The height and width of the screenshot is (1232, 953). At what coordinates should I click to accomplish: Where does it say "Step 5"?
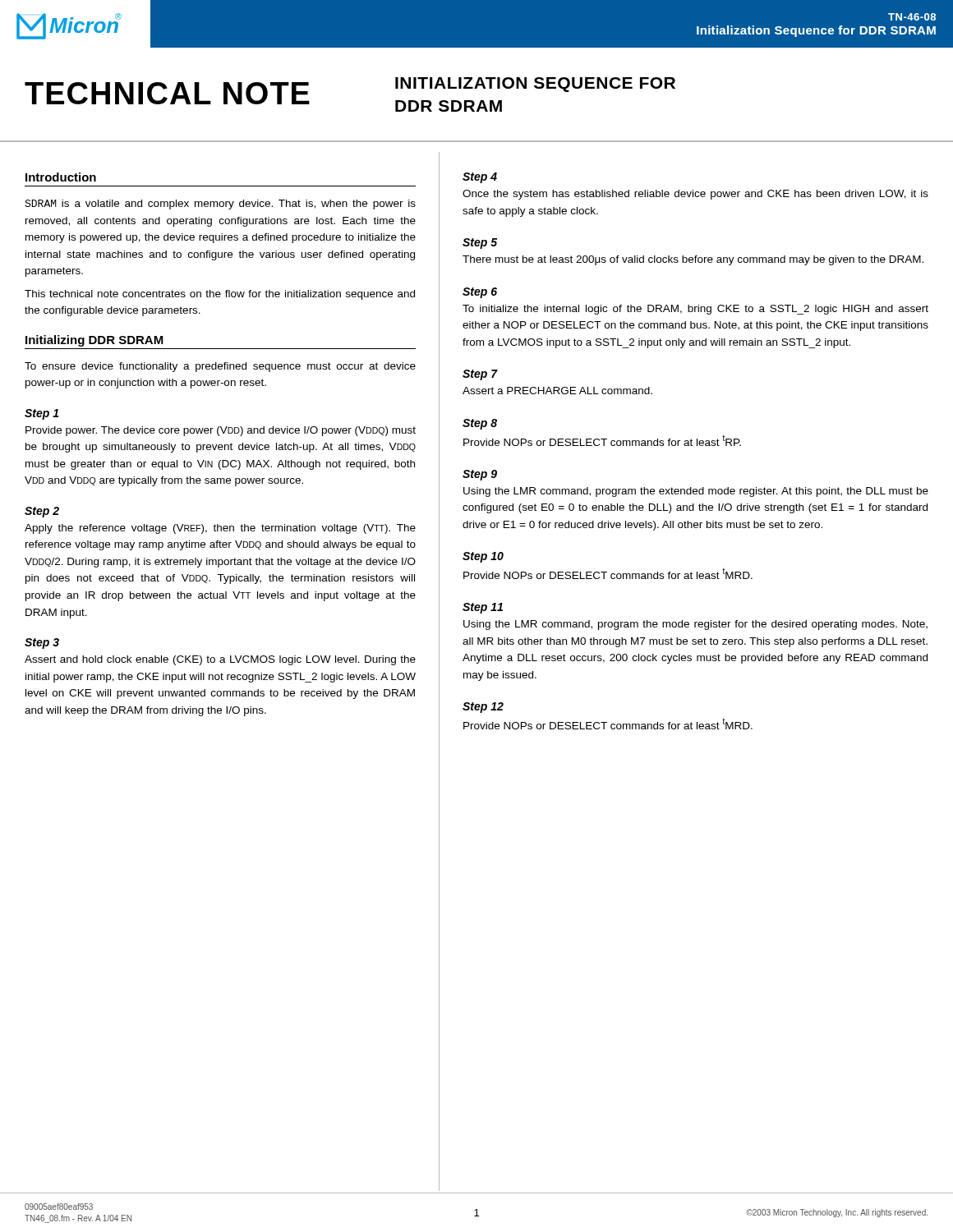tap(480, 242)
